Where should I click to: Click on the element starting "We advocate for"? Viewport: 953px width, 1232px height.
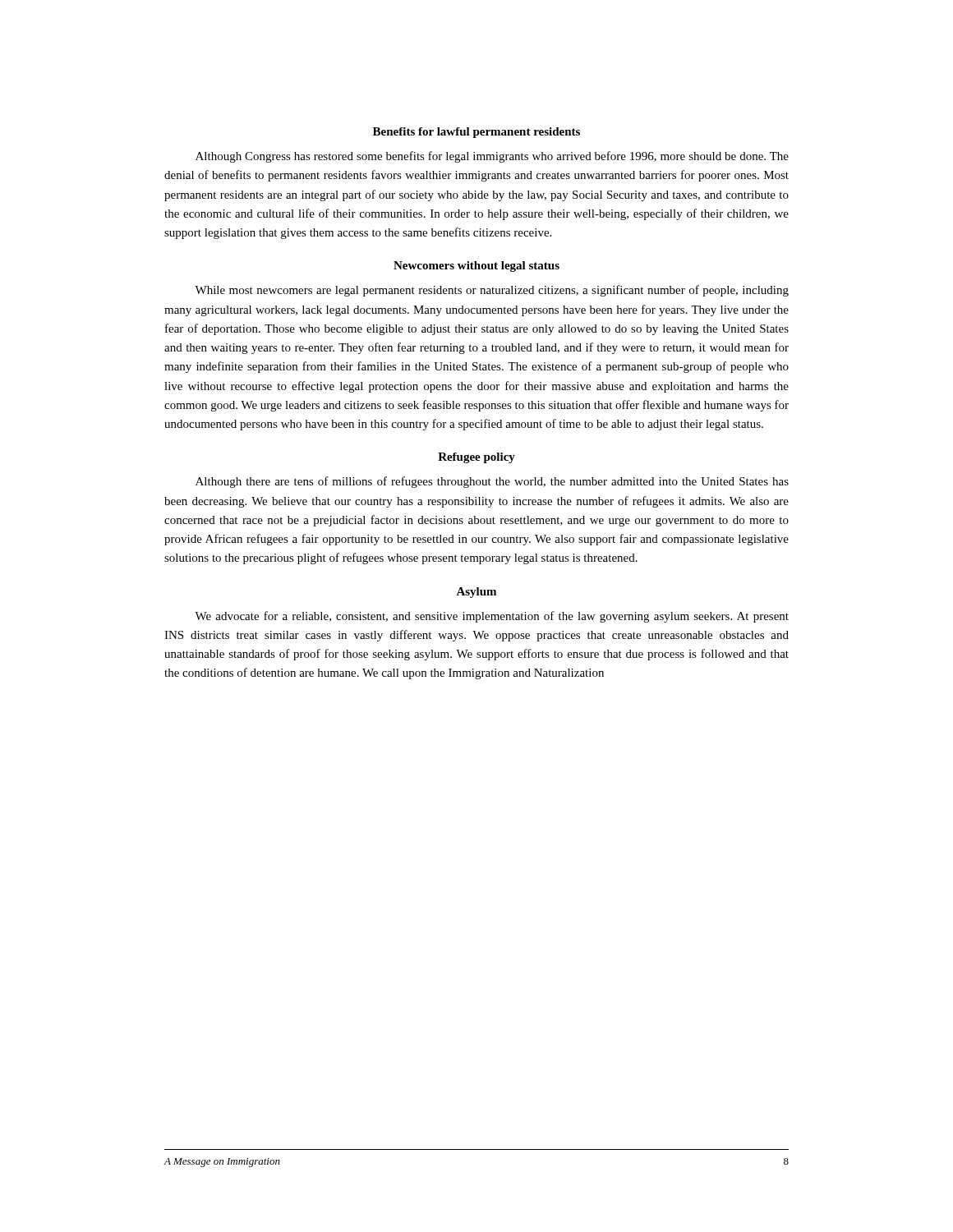pyautogui.click(x=476, y=644)
